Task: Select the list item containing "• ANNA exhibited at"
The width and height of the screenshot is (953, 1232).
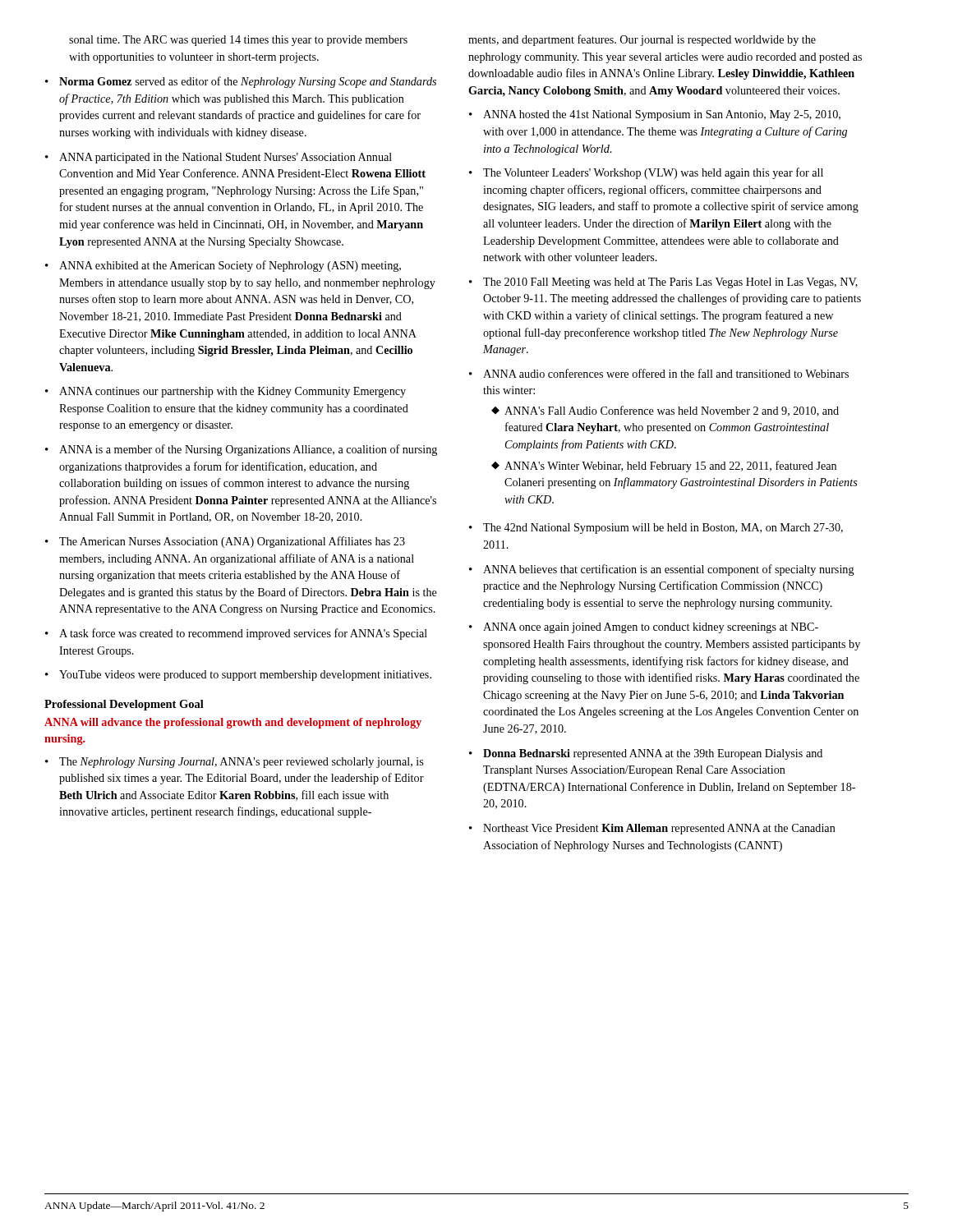Action: coord(242,316)
